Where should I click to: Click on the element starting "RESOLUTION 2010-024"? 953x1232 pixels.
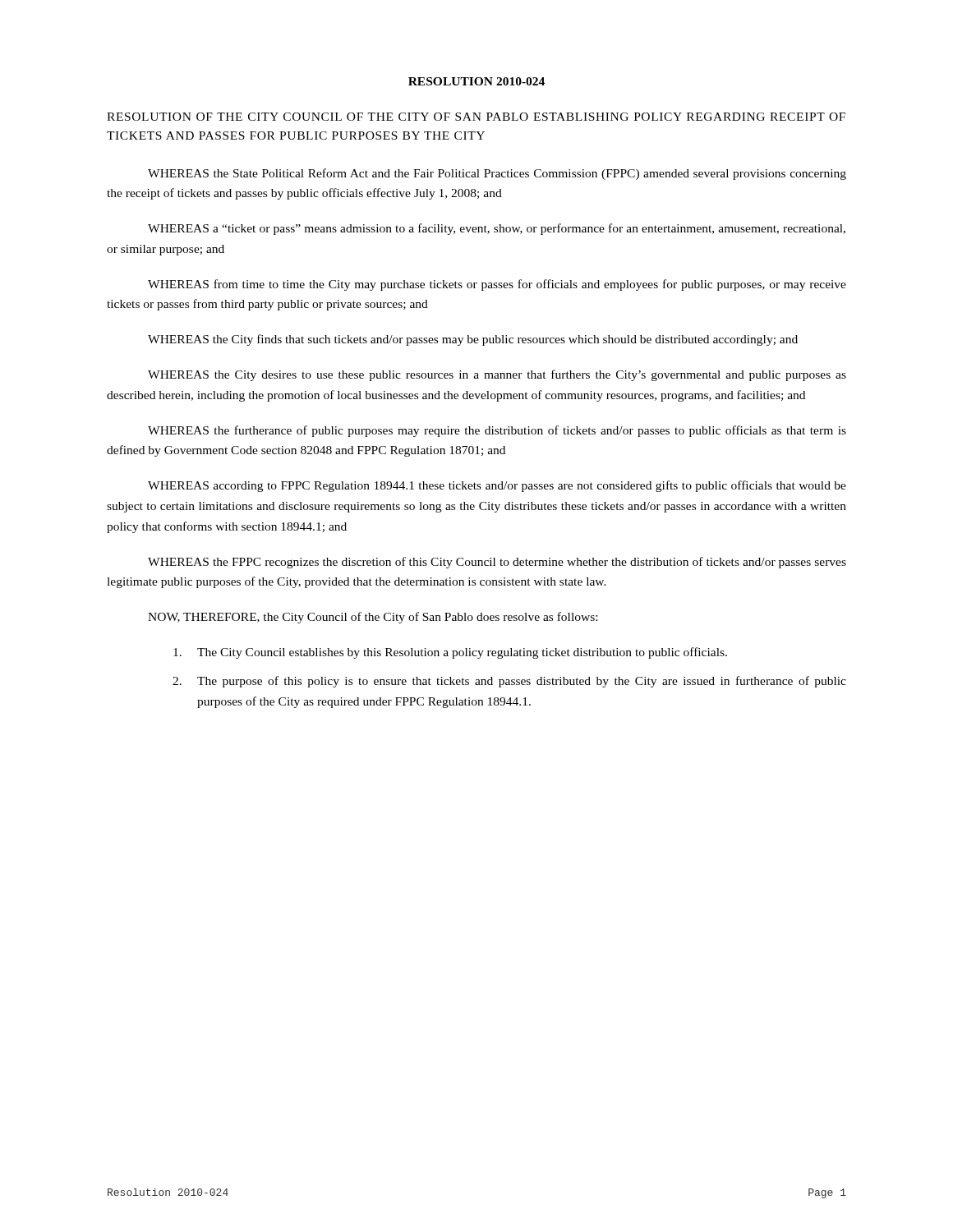[476, 81]
